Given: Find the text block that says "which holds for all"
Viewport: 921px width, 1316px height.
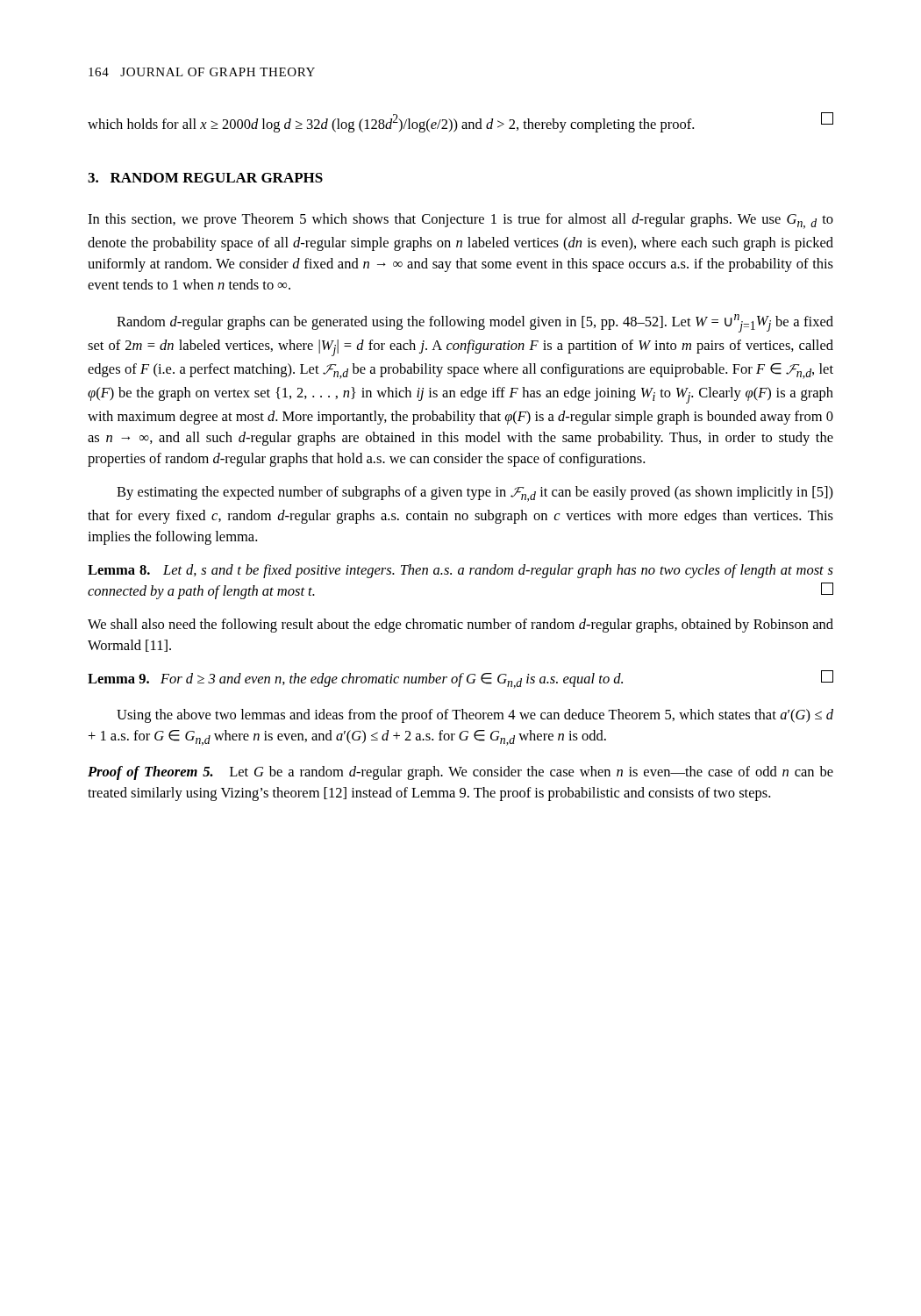Looking at the screenshot, I should (x=460, y=121).
